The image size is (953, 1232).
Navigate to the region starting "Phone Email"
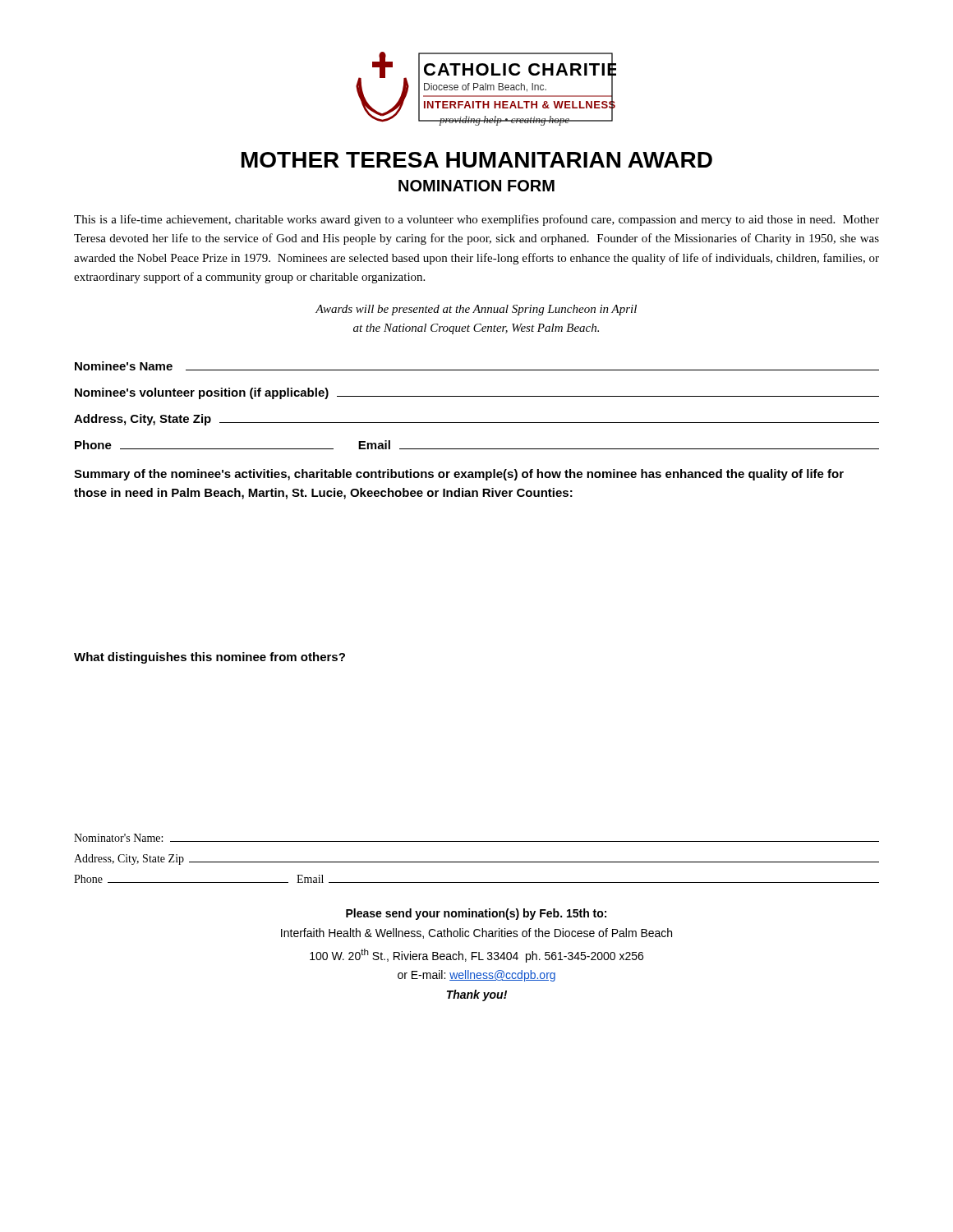[x=476, y=443]
